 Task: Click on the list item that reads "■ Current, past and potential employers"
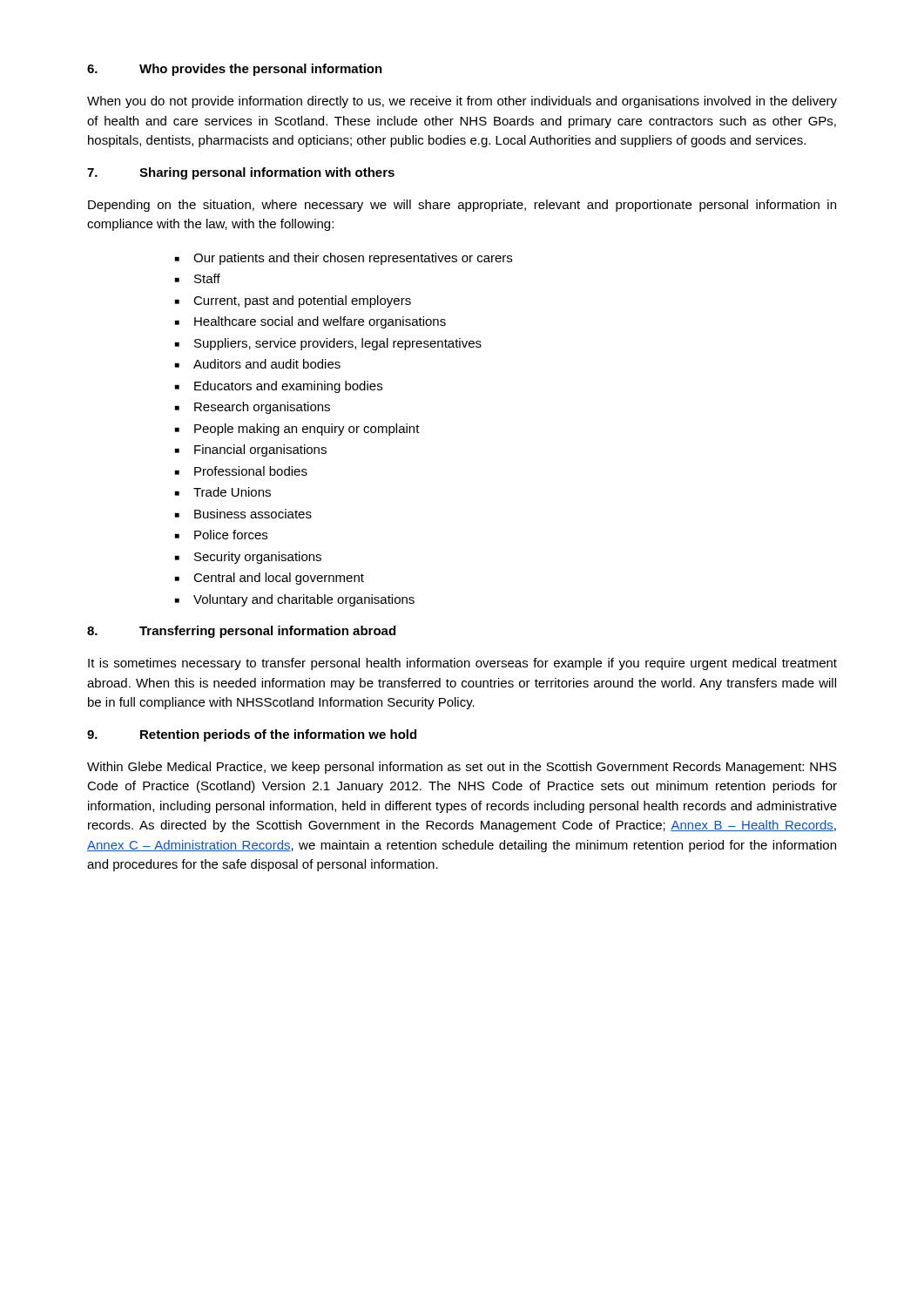293,300
